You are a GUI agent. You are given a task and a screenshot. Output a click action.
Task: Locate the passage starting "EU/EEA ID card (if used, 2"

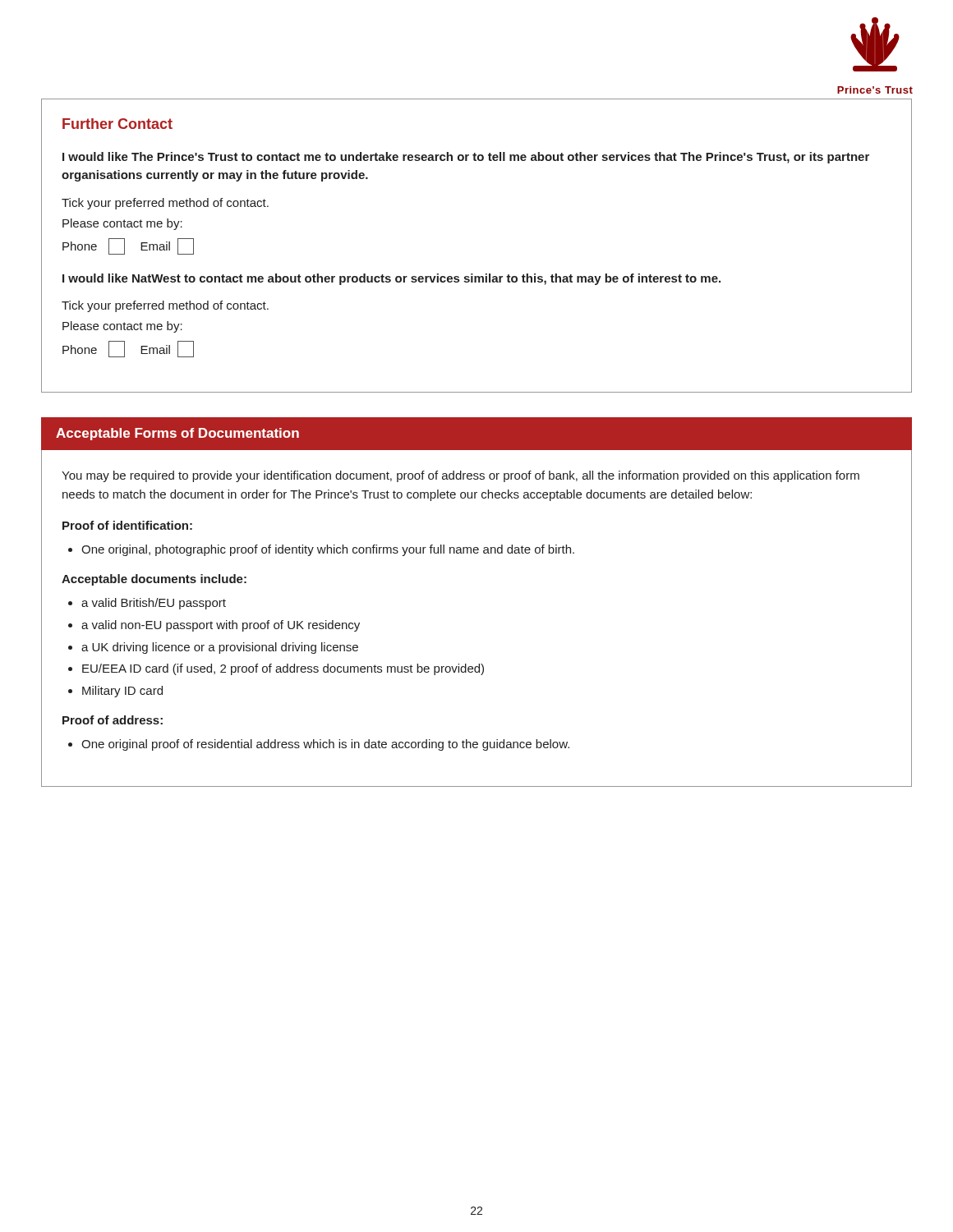coord(283,668)
